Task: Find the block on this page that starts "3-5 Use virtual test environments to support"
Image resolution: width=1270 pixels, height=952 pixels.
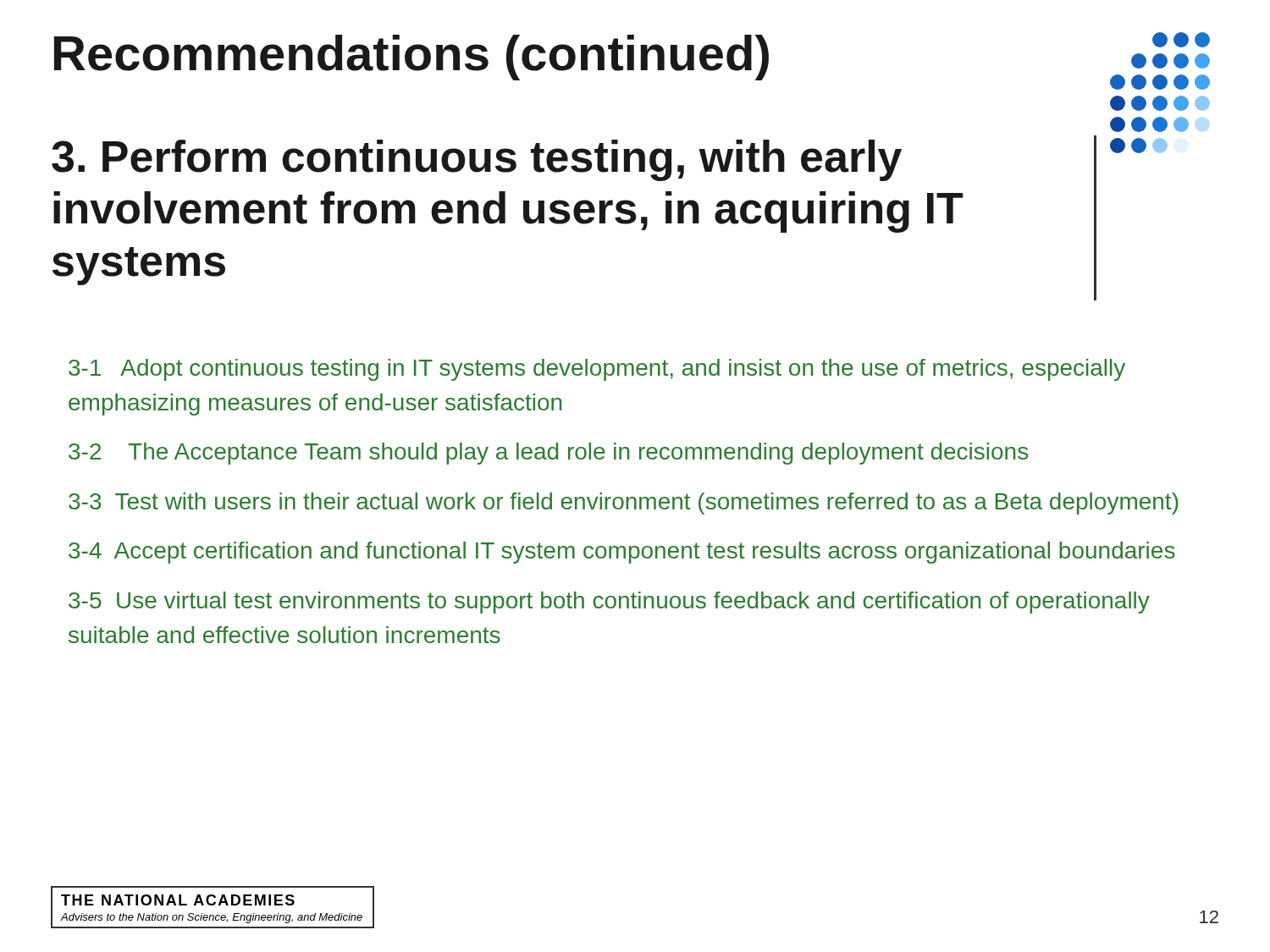Action: [609, 618]
